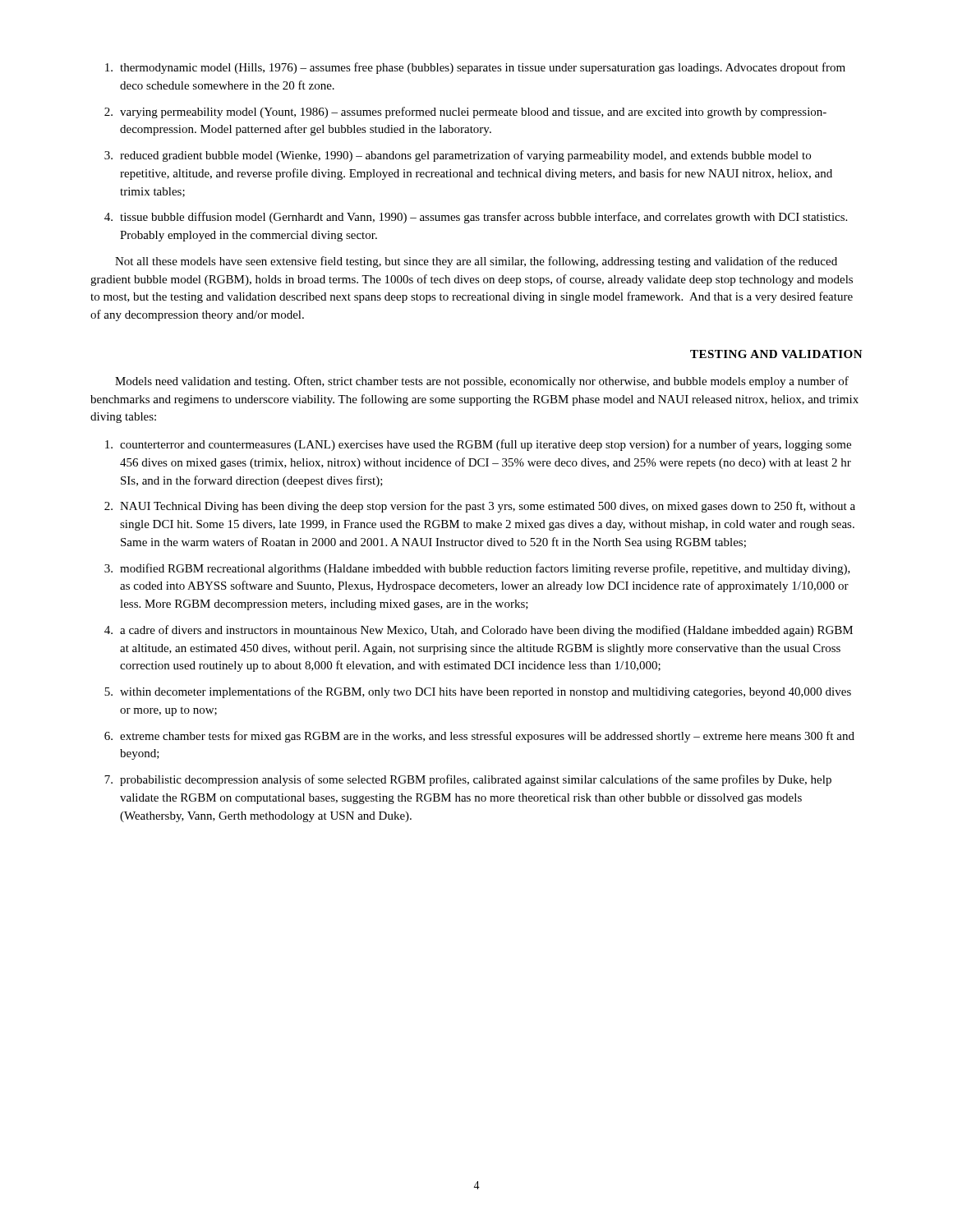Click on the passage starting "thermodynamic model (Hills, 1976) – assumes free"
This screenshot has width=953, height=1232.
click(476, 152)
